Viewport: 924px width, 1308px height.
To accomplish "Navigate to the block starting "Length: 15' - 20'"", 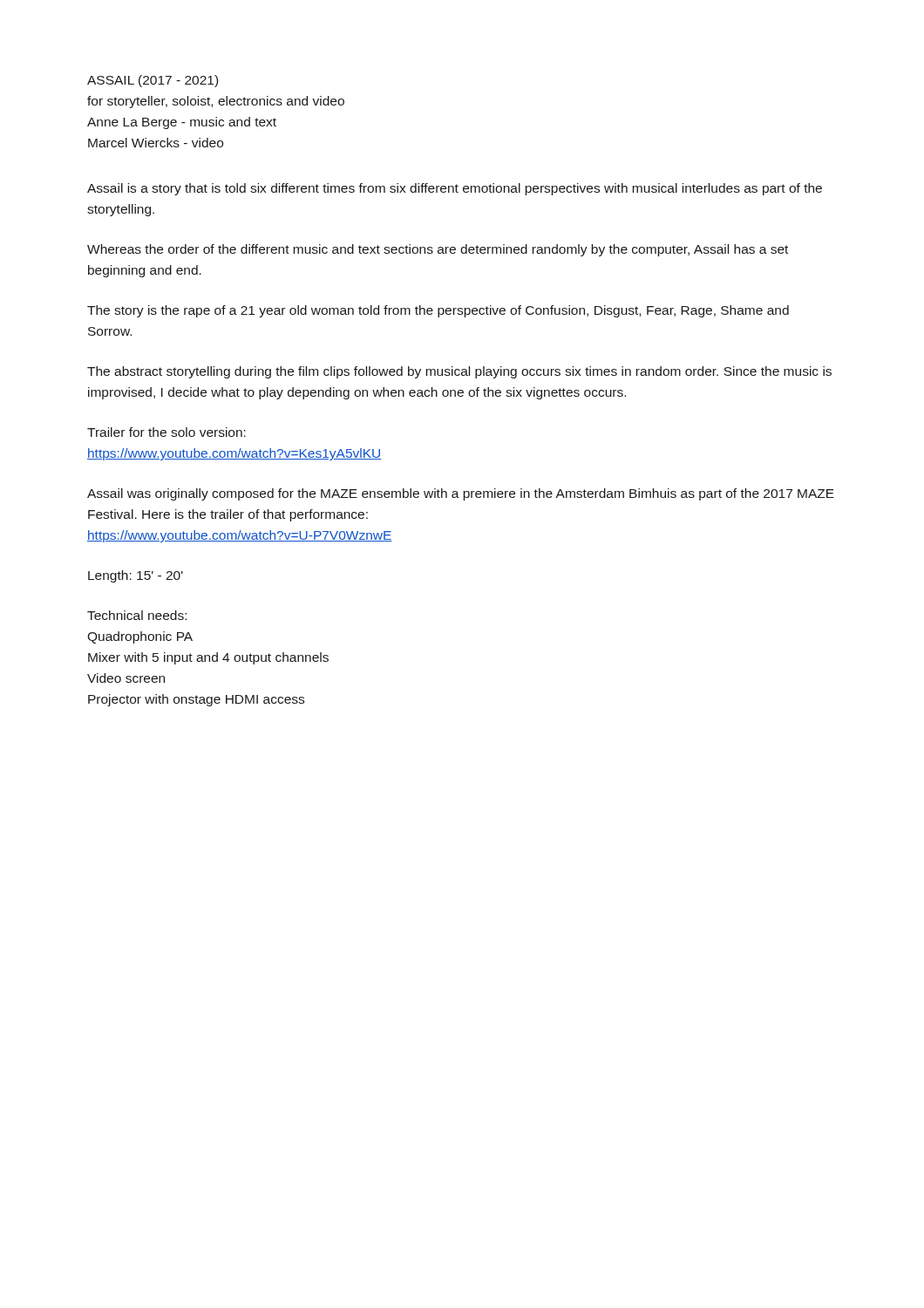I will click(135, 575).
